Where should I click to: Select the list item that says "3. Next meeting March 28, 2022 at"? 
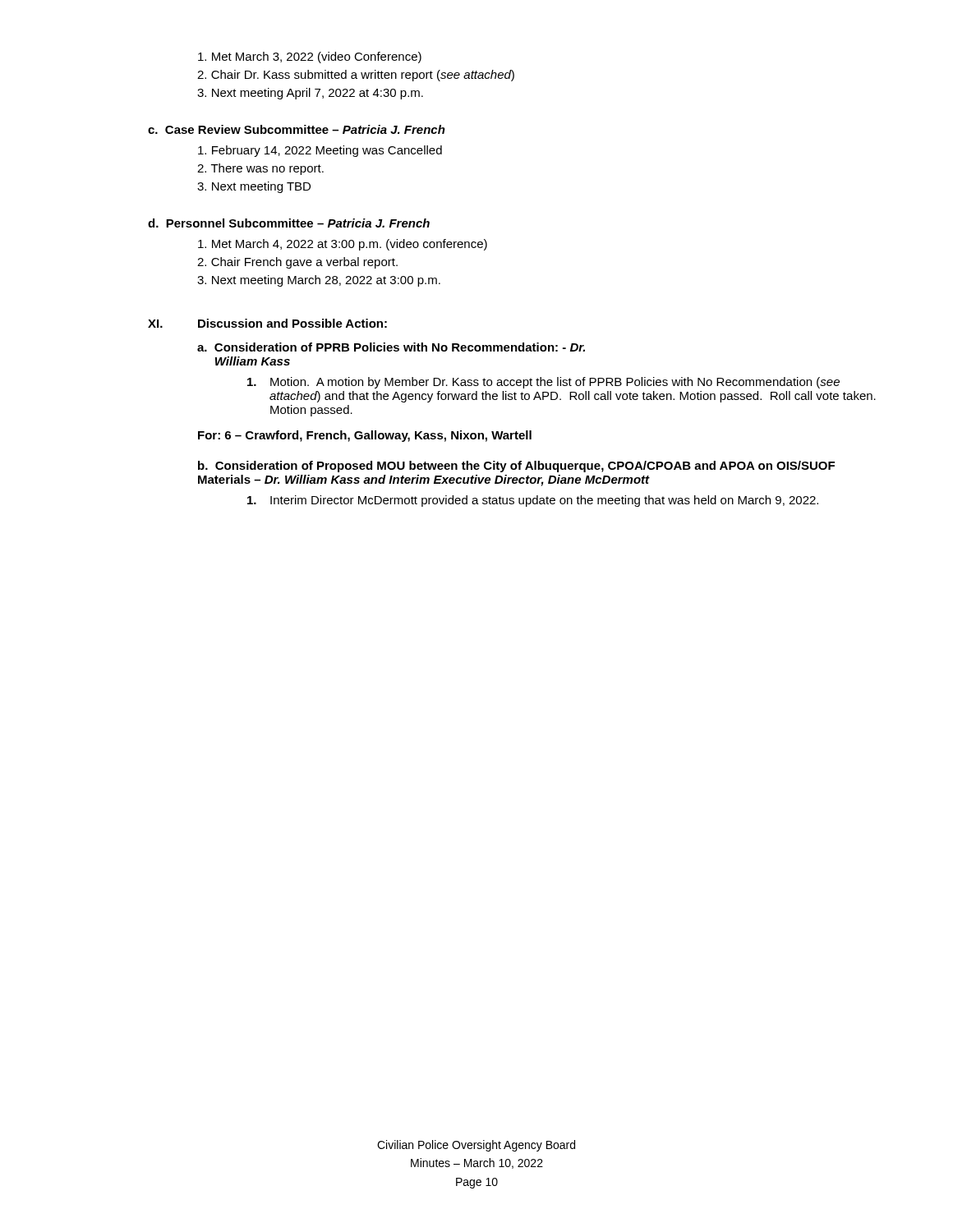click(319, 280)
